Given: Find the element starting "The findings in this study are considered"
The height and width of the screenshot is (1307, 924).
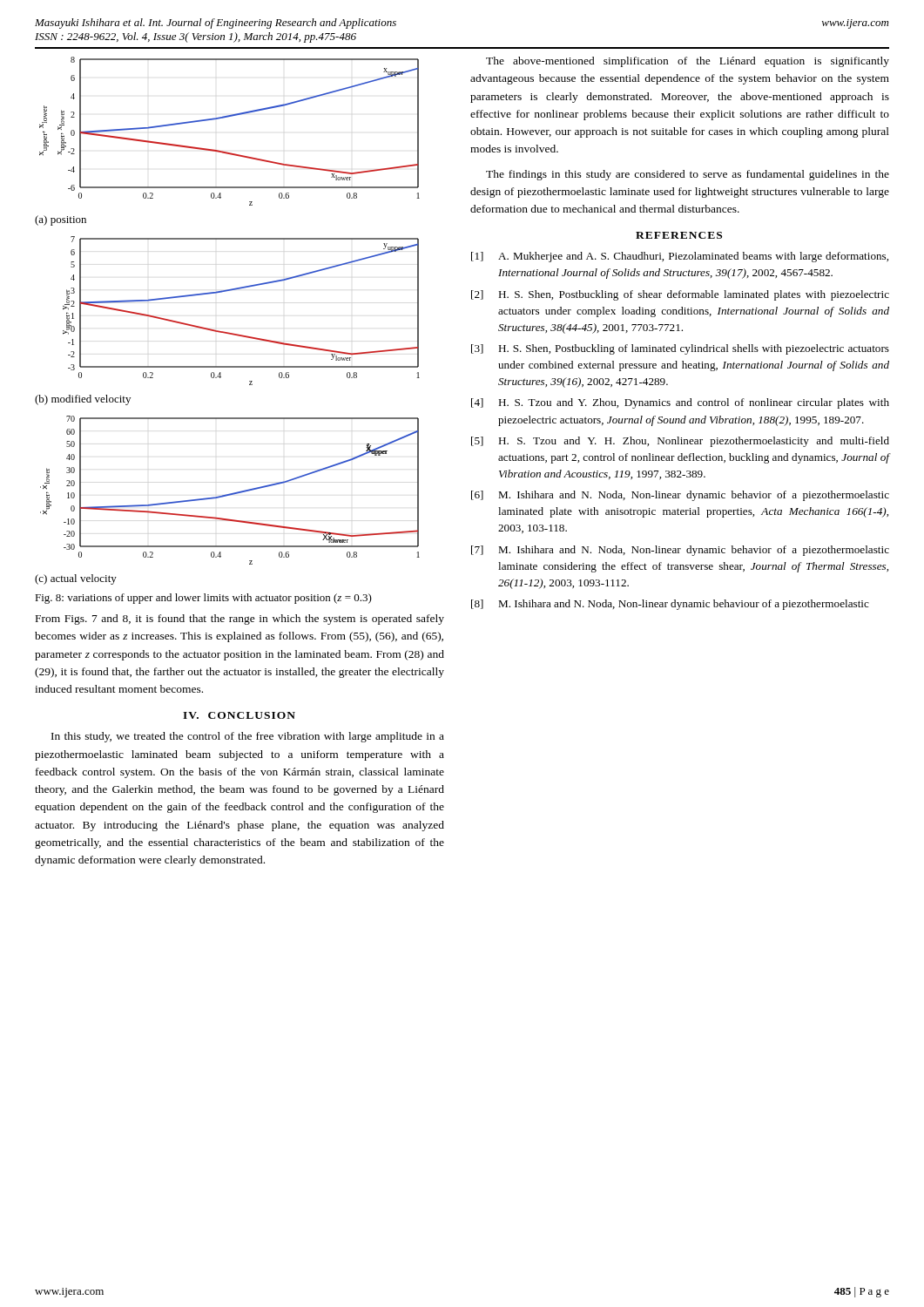Looking at the screenshot, I should pos(680,191).
